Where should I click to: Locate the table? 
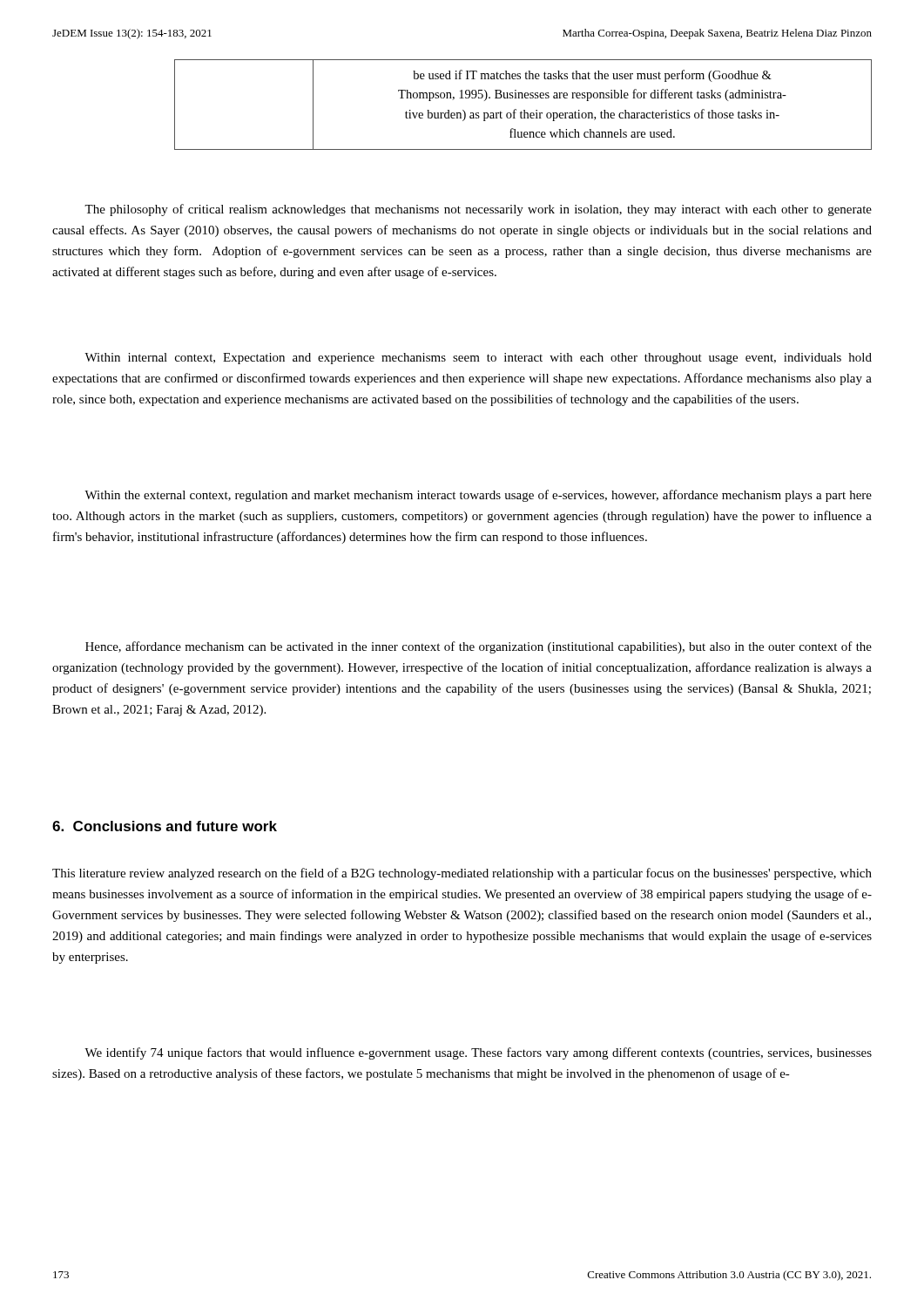(523, 104)
